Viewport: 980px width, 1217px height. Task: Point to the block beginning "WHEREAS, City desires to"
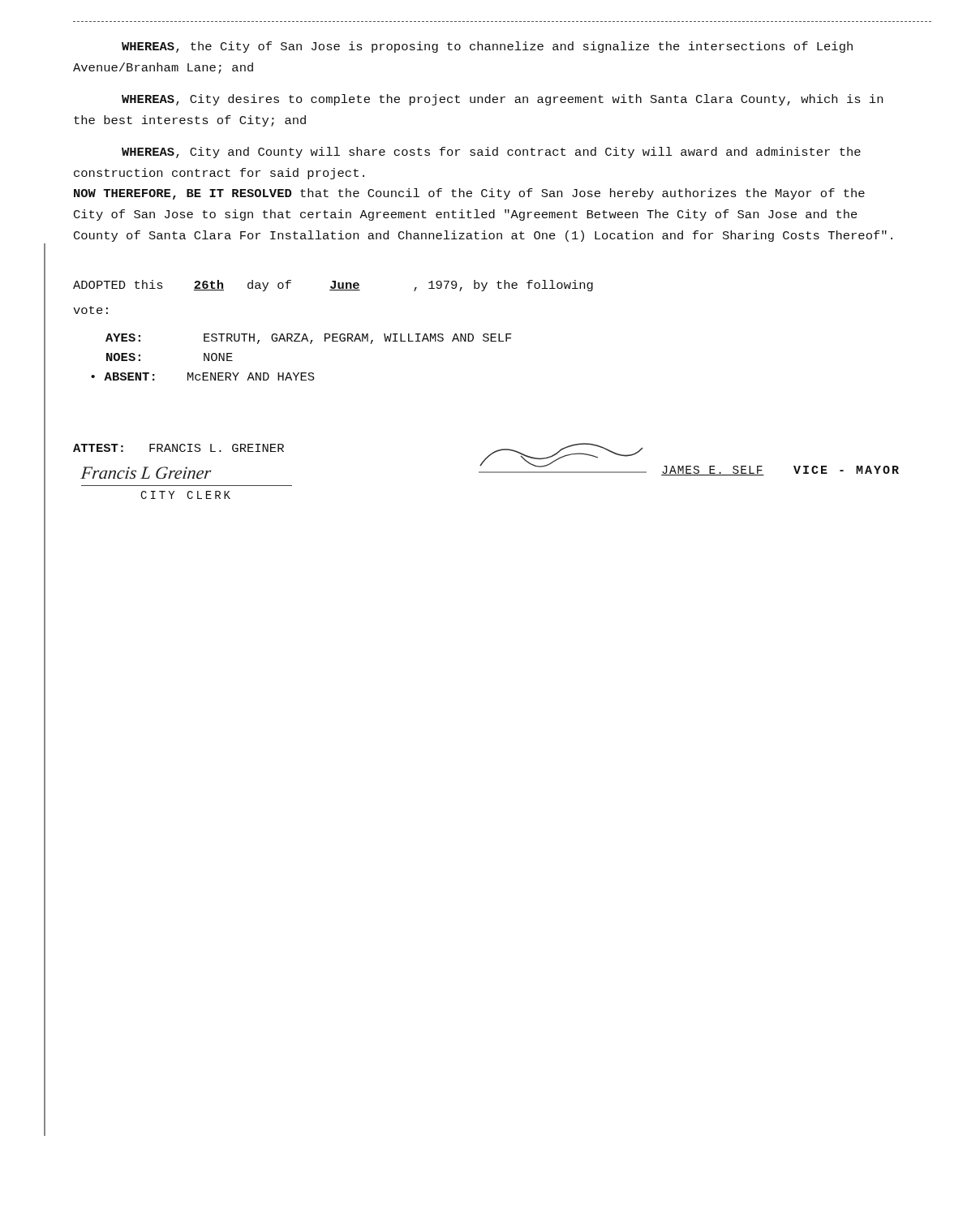(x=478, y=110)
